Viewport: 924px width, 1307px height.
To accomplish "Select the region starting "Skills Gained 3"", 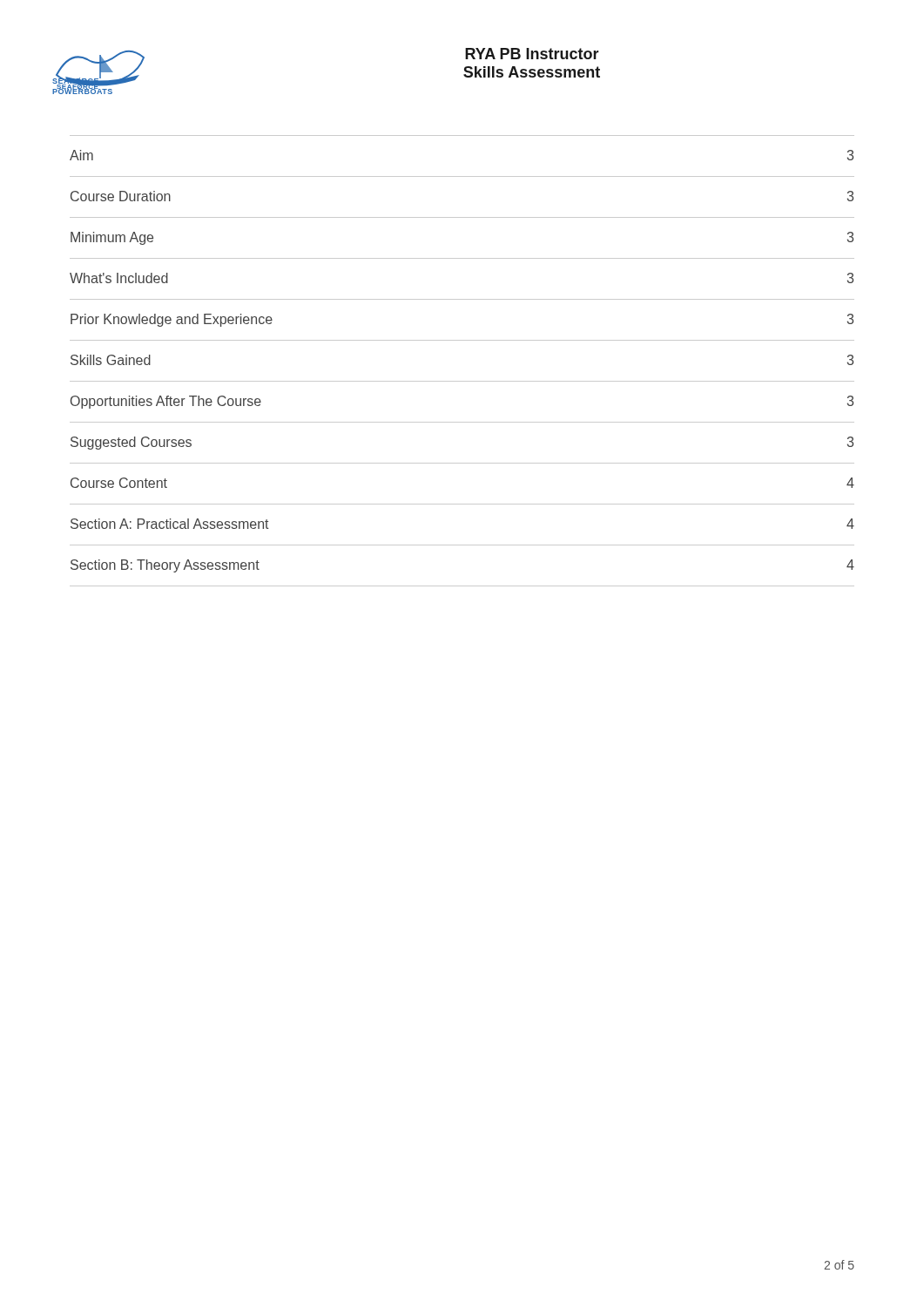I will [x=112, y=360].
